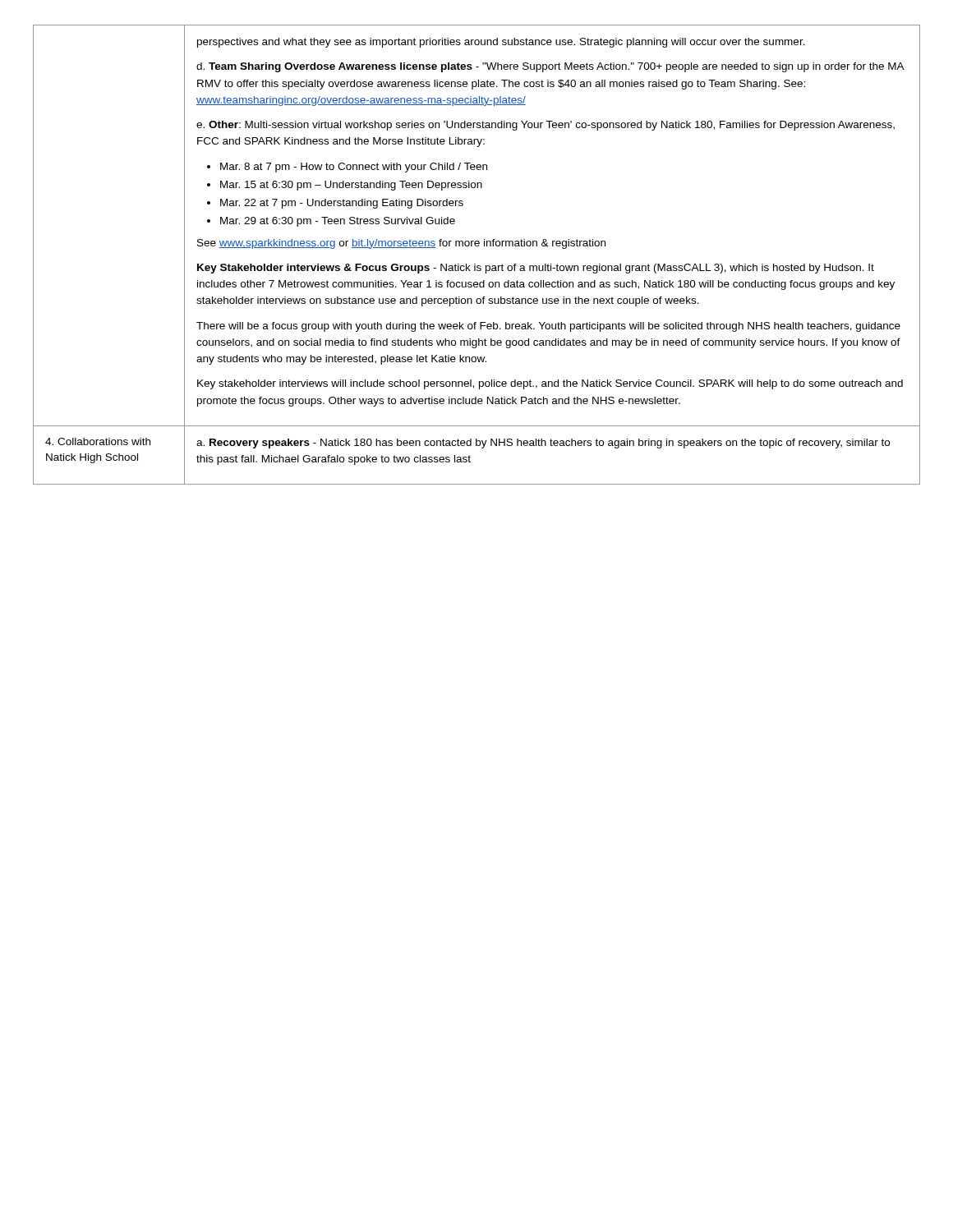Locate the list item containing "Mar. 8 at"

coord(354,166)
